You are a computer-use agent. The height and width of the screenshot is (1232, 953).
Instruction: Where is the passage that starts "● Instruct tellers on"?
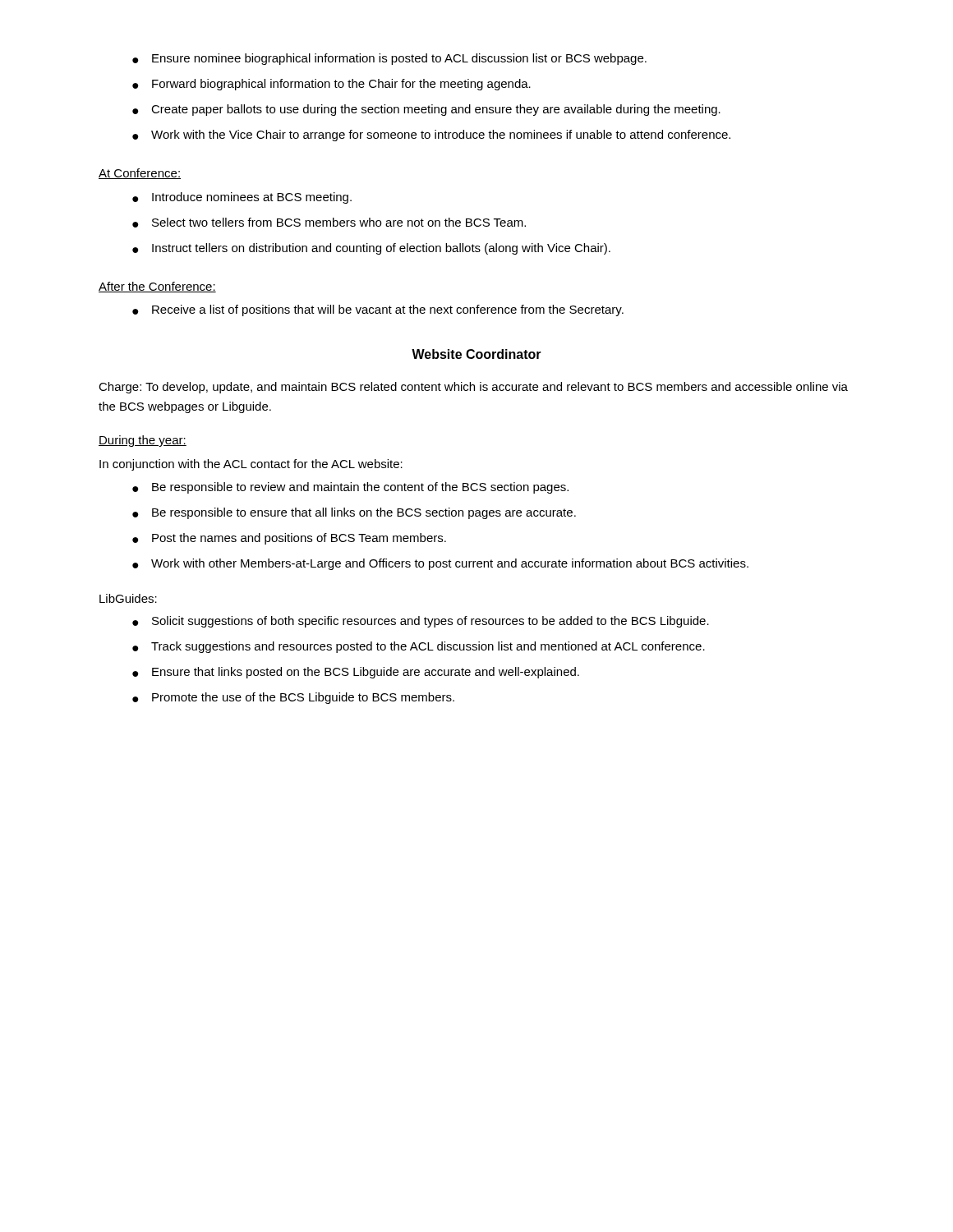(x=493, y=249)
